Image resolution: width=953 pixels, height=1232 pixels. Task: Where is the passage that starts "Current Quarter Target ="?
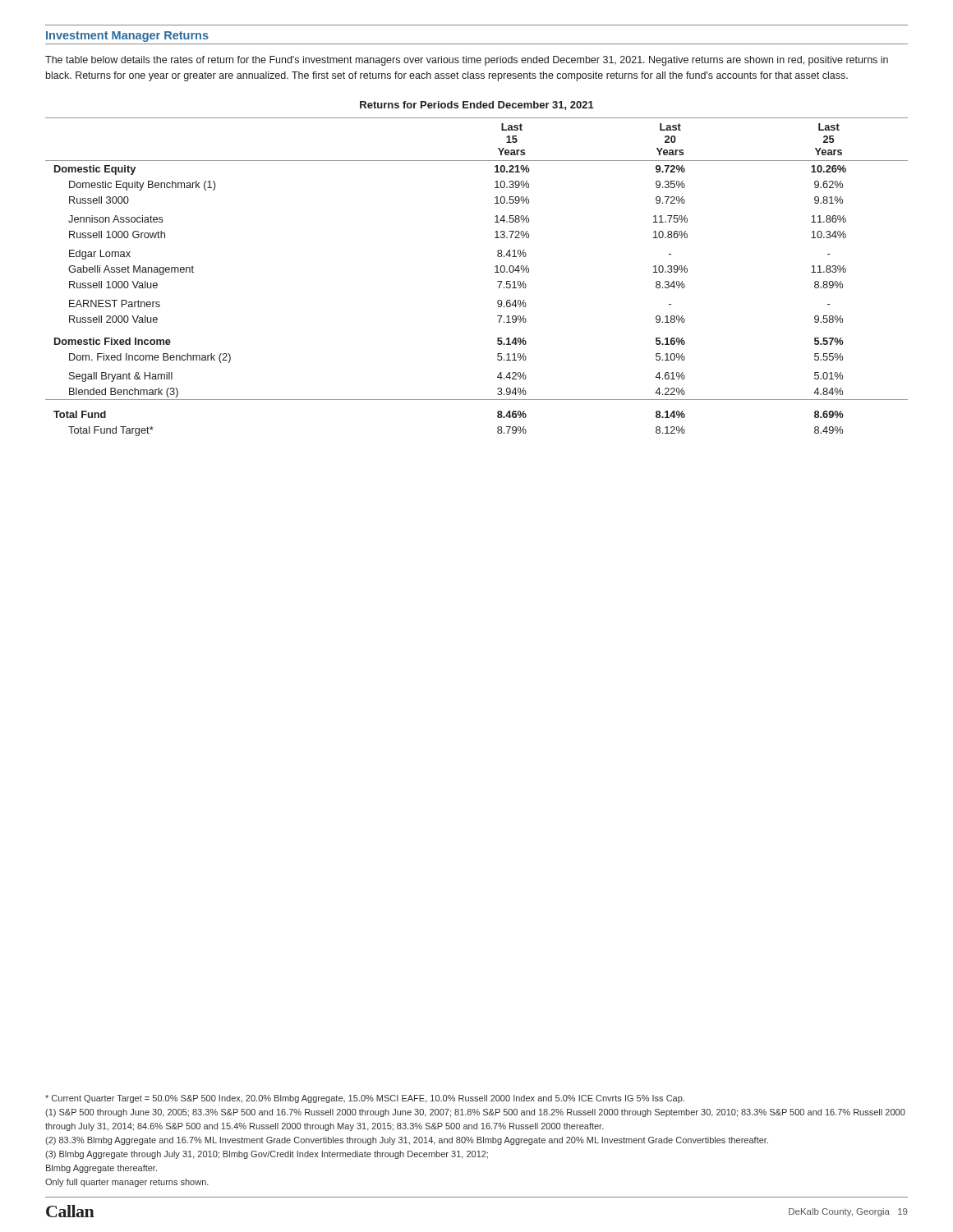point(365,1098)
